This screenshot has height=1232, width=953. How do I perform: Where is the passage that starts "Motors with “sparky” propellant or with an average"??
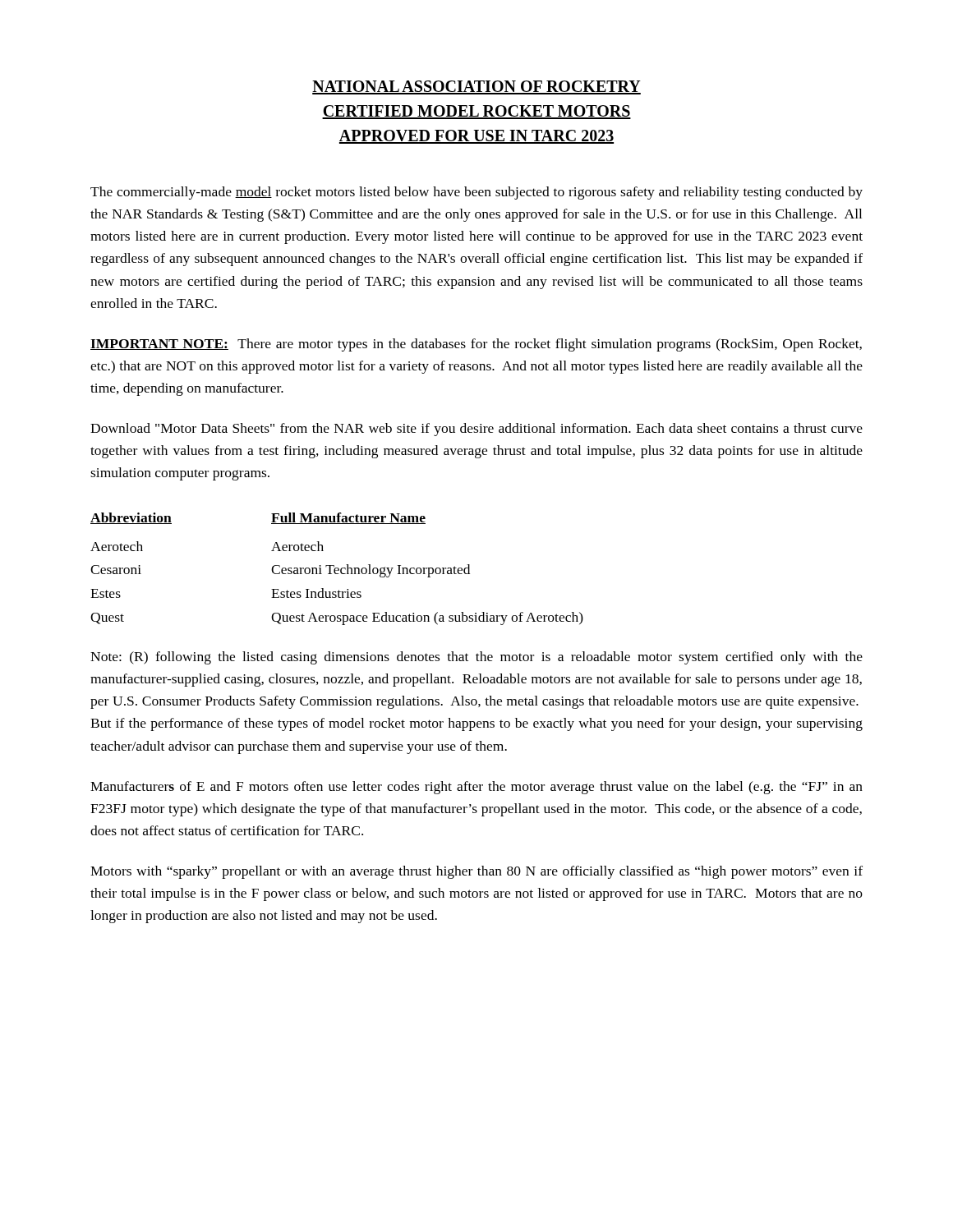click(476, 893)
